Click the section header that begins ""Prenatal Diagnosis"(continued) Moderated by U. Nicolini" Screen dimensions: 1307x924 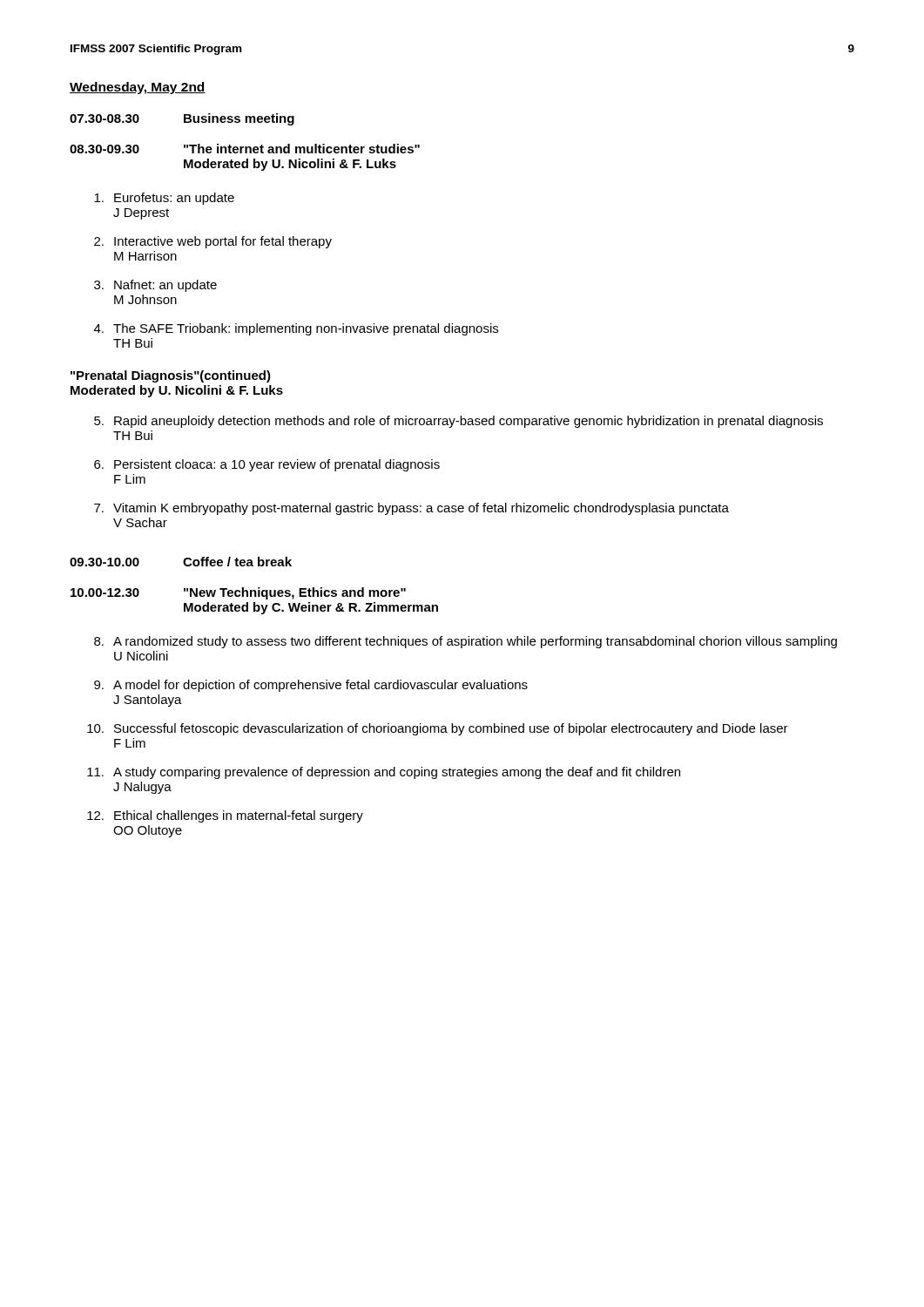(176, 382)
